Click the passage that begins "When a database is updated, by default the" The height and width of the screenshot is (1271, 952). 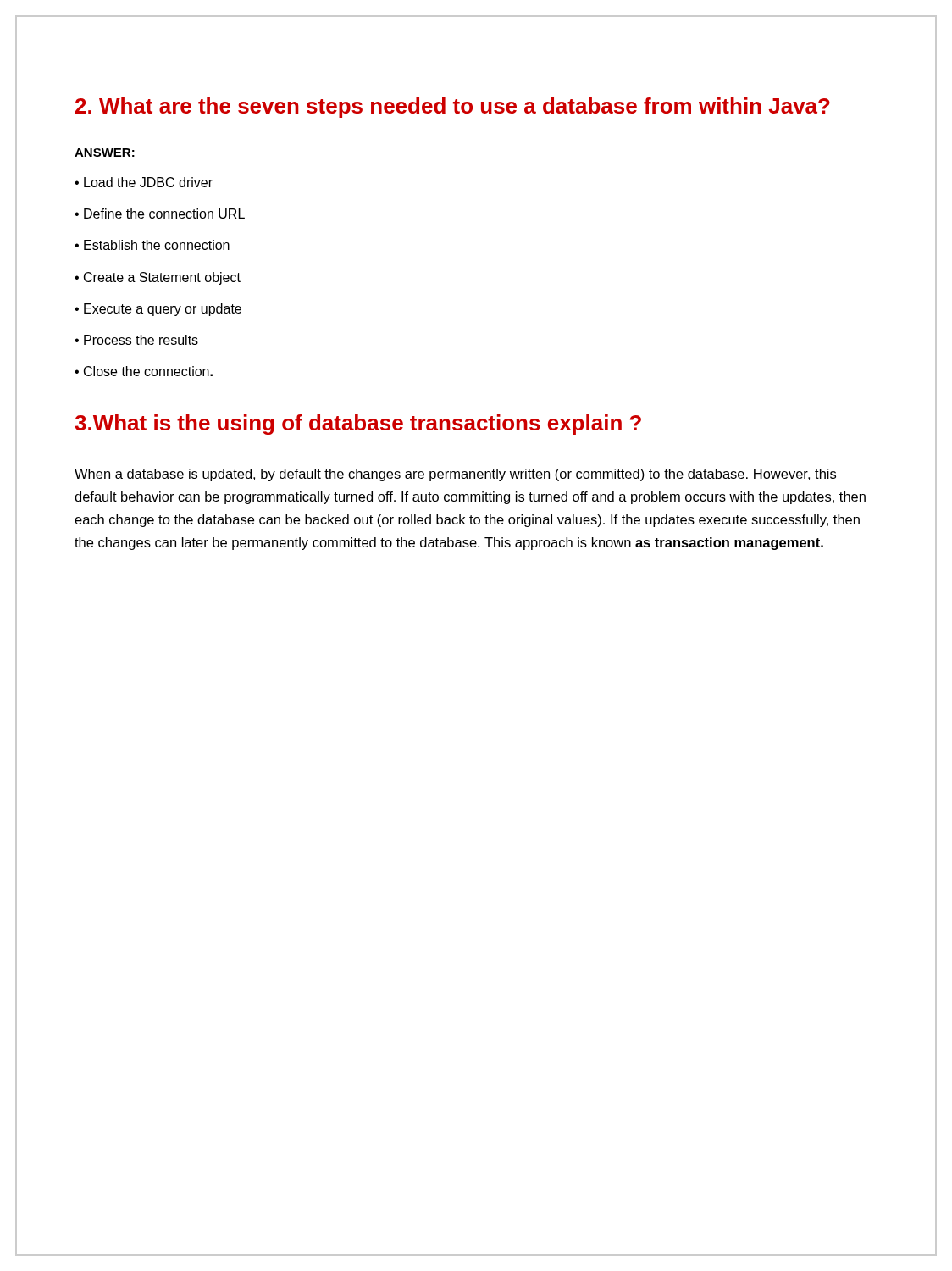476,508
